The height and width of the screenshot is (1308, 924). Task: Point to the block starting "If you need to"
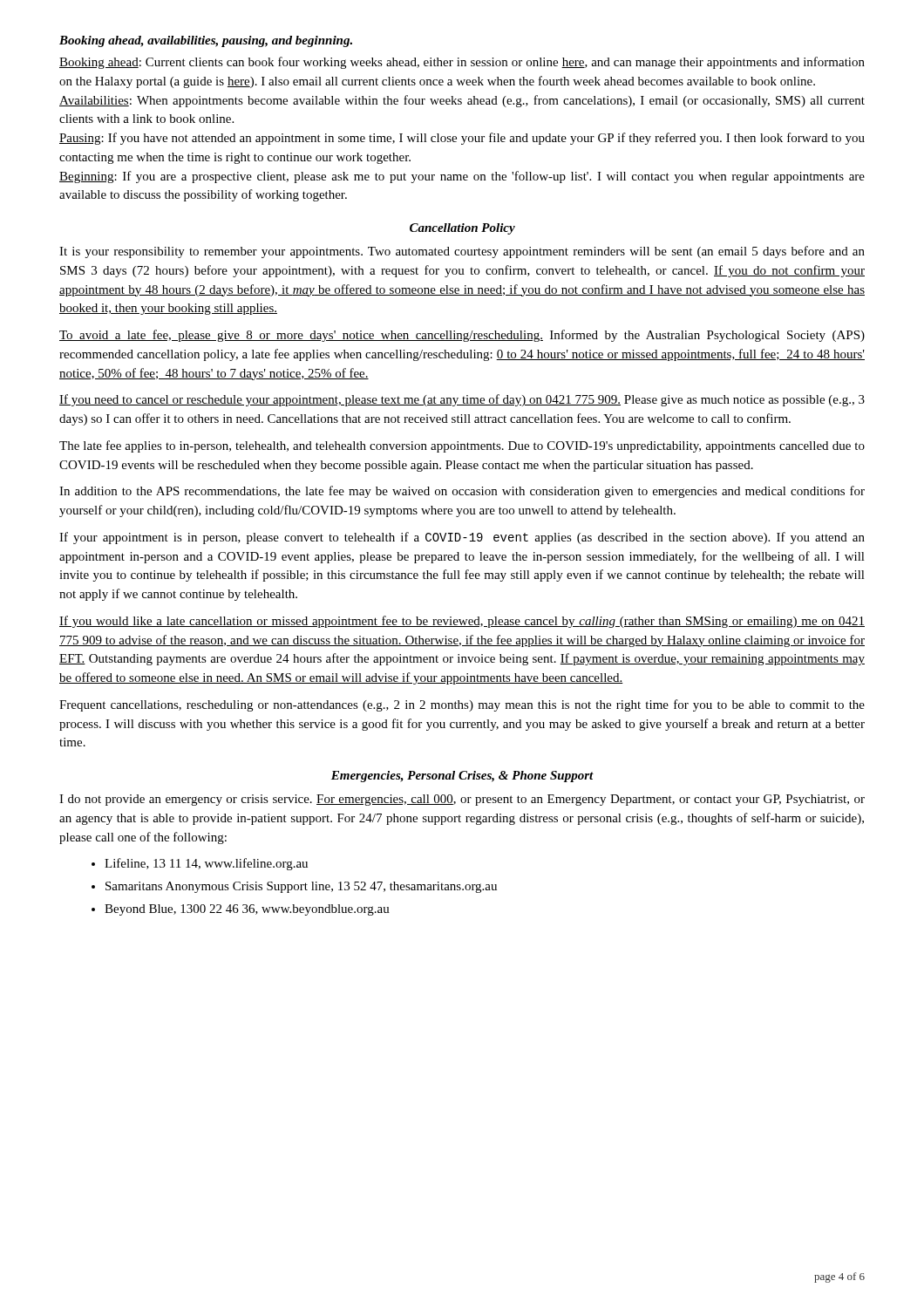462,409
